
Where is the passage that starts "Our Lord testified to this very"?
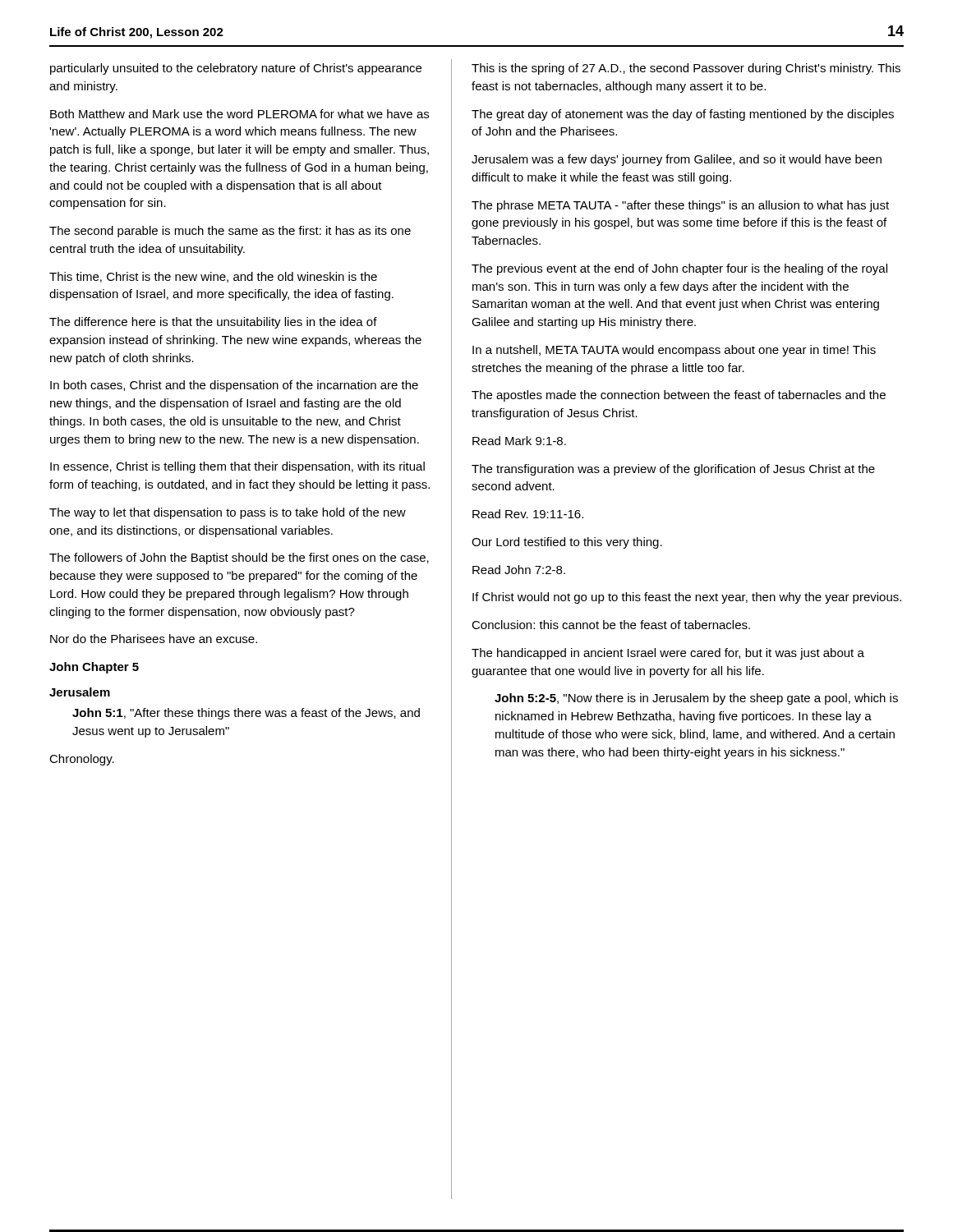tap(567, 541)
